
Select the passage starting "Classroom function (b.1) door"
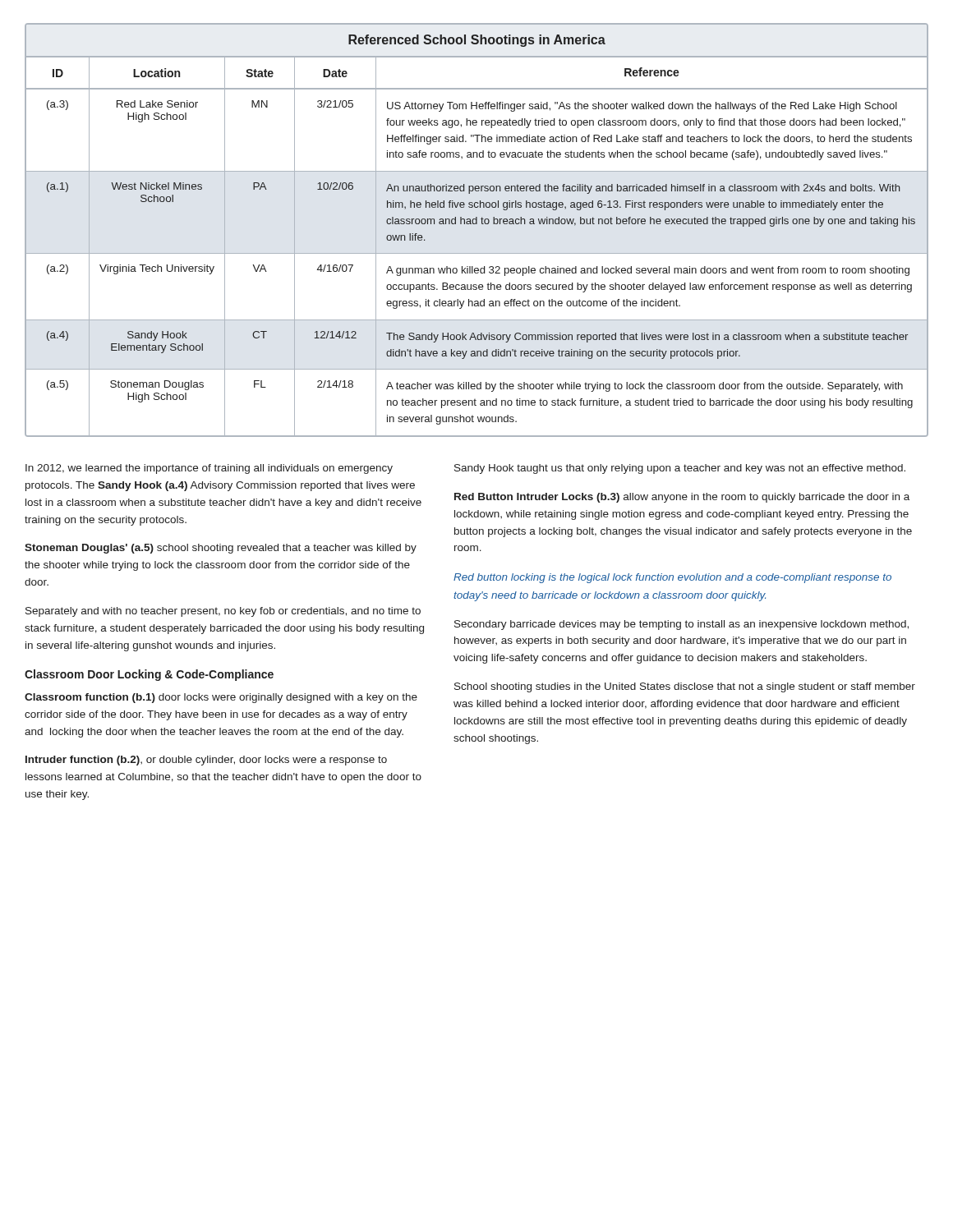point(226,715)
